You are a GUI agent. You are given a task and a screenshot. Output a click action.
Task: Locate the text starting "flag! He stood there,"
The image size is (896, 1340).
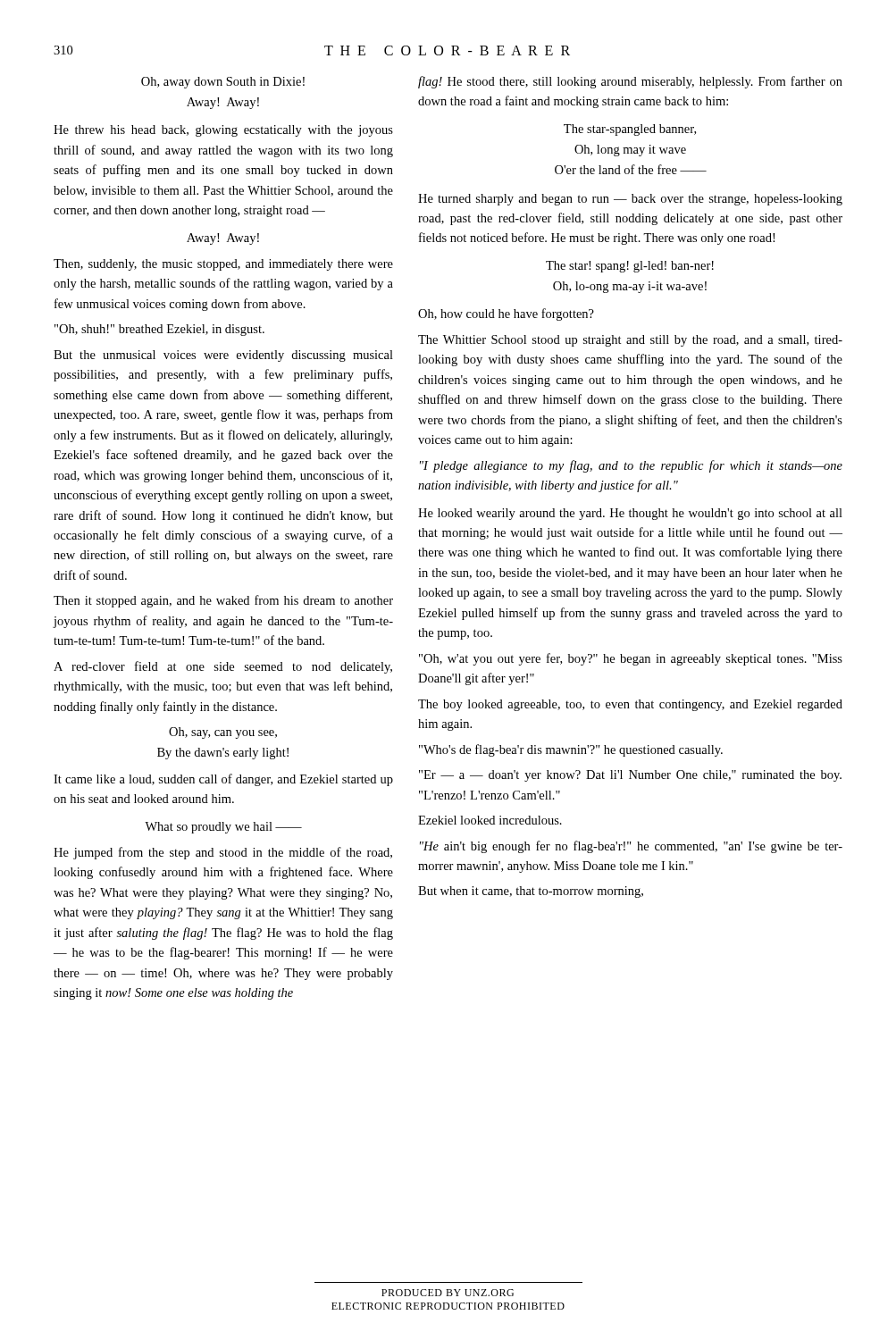coord(630,92)
